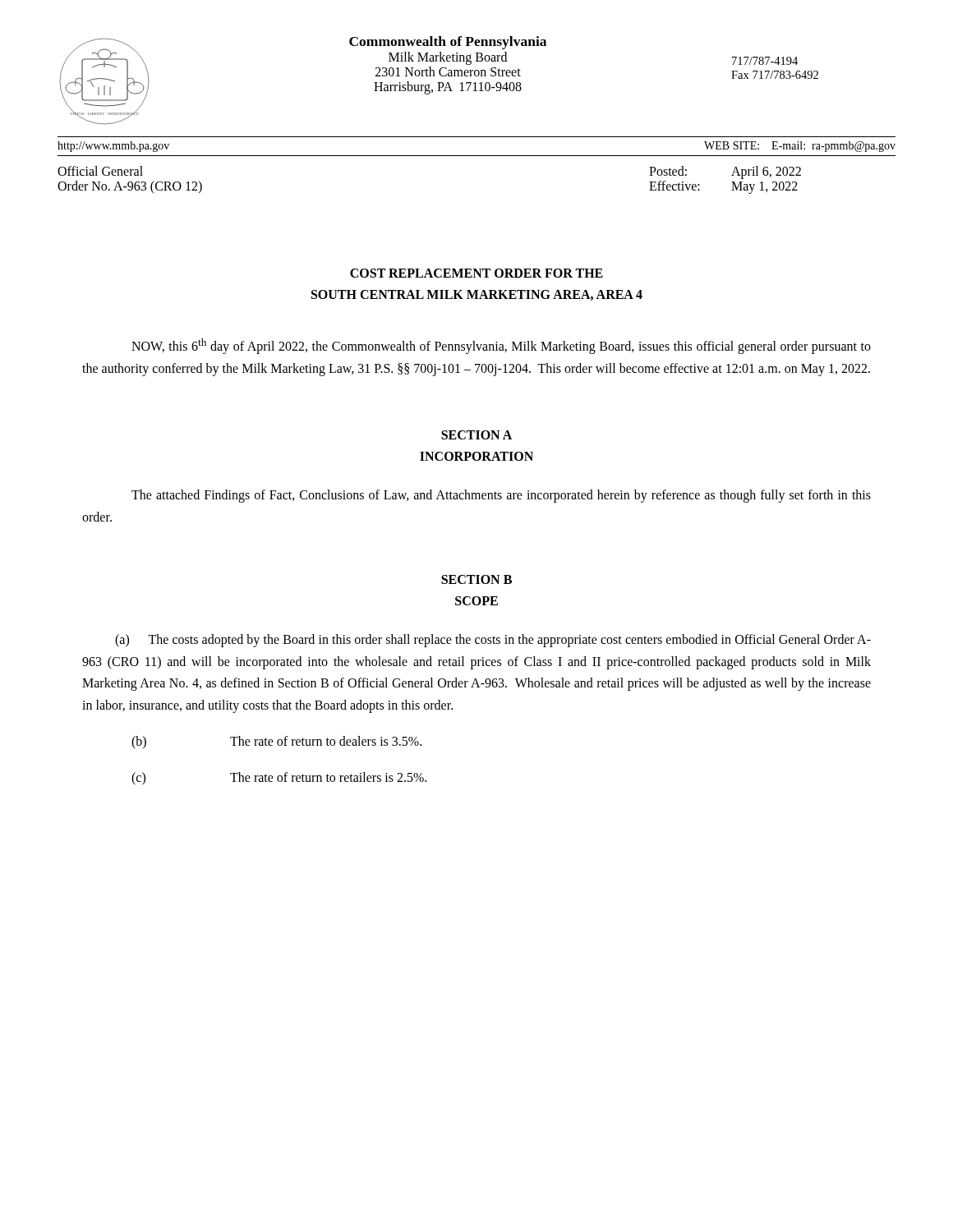Point to the text block starting "SECTION A INCORPORATION"
This screenshot has width=953, height=1232.
(476, 446)
